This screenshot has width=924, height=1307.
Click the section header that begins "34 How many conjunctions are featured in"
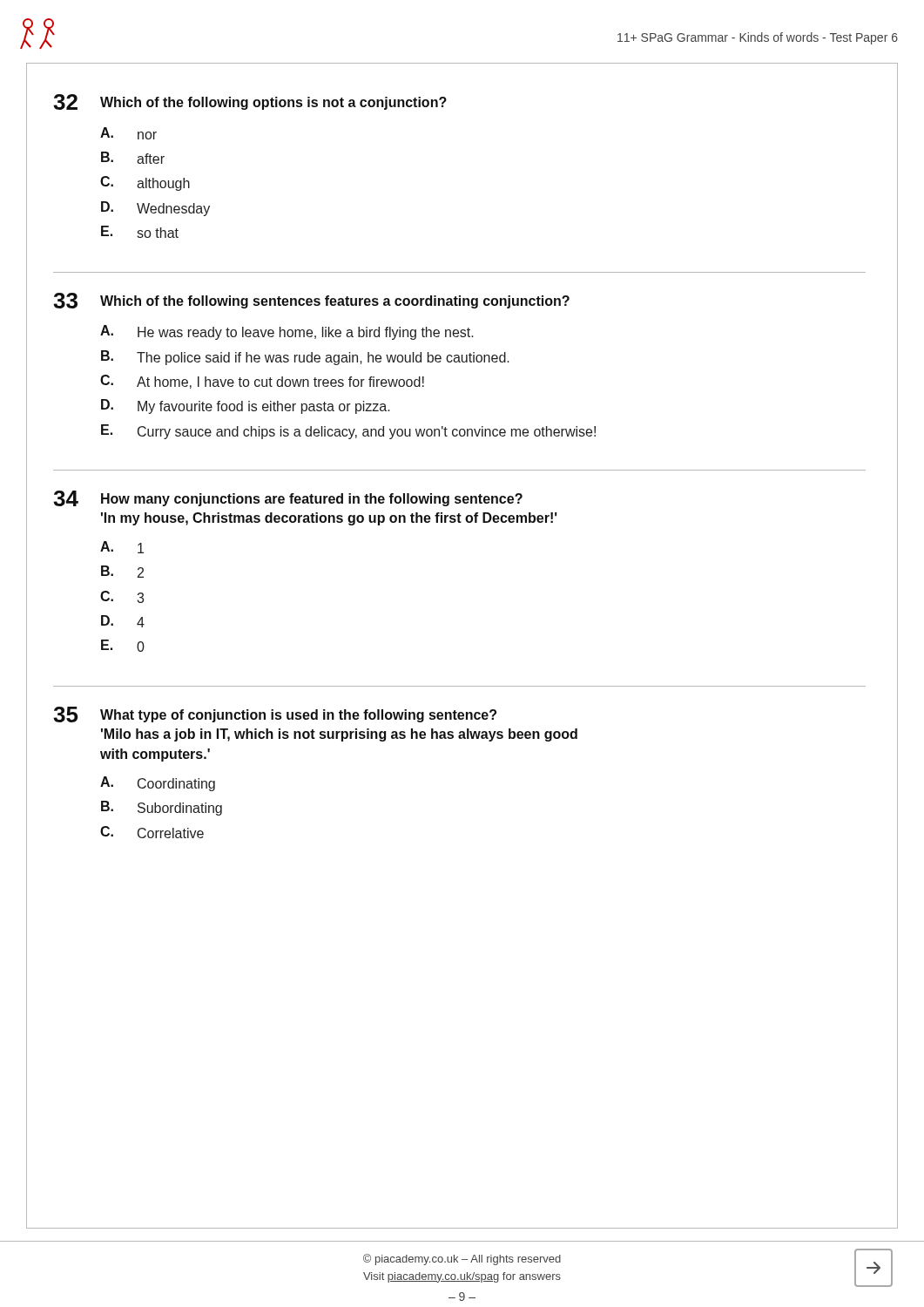pyautogui.click(x=288, y=498)
